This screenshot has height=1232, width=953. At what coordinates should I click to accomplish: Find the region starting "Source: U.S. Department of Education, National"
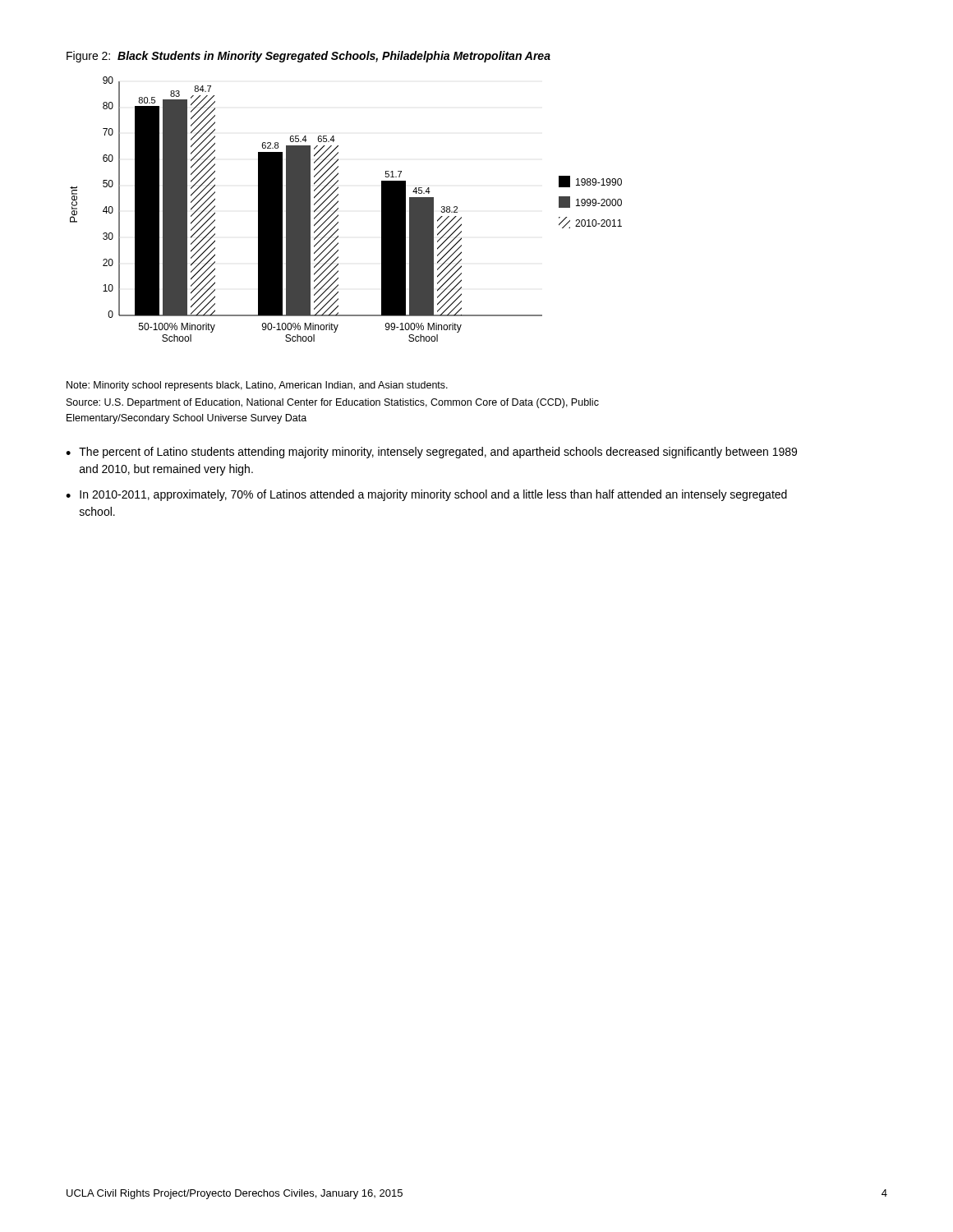click(x=332, y=410)
